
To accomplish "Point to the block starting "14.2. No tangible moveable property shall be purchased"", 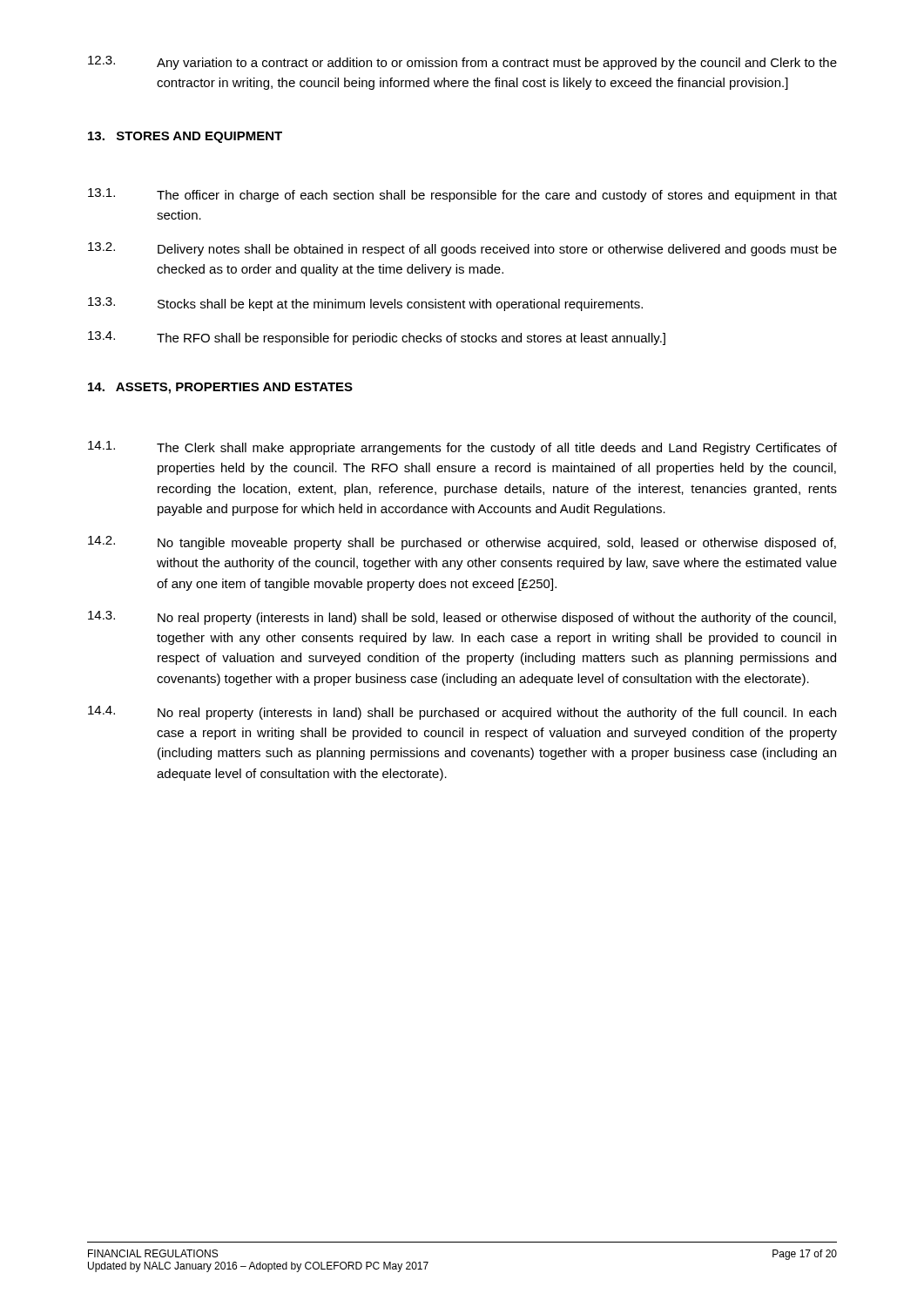I will 462,563.
